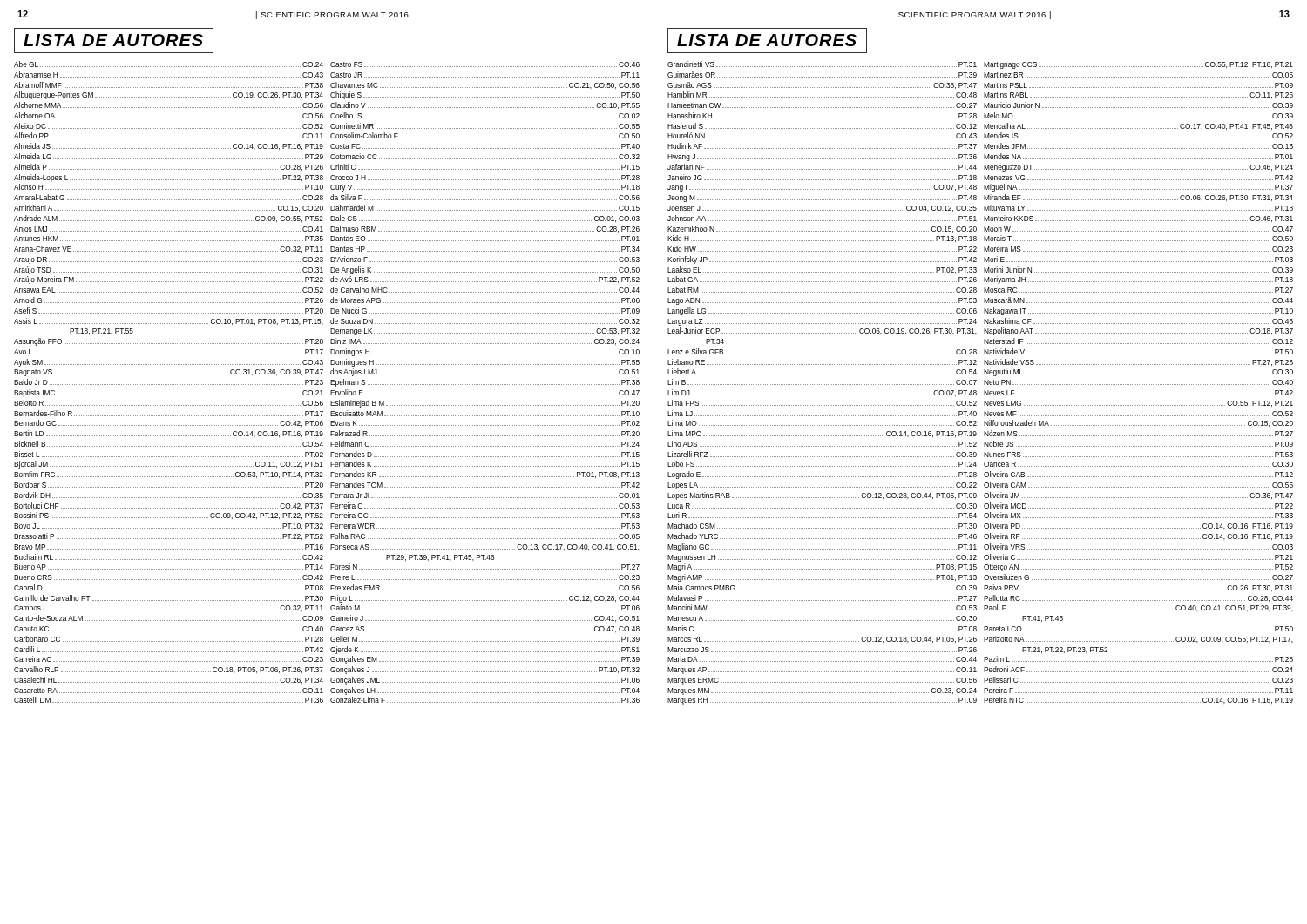Locate the table with the text "Abe GLCO.24 Abrahamse HCO.43 Abramoff"
Image resolution: width=1307 pixels, height=924 pixels.
[327, 383]
